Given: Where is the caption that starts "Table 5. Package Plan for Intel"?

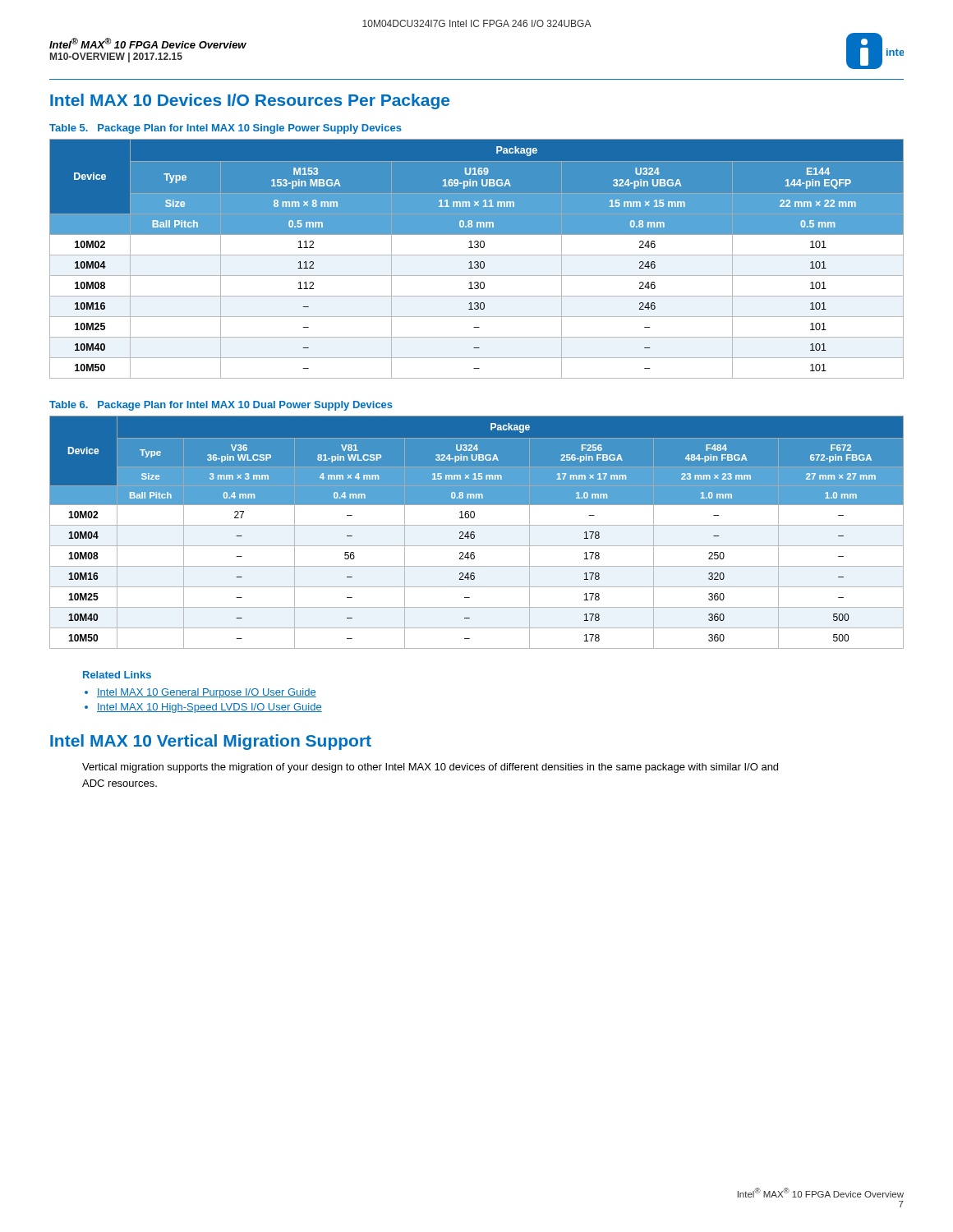Looking at the screenshot, I should pyautogui.click(x=225, y=128).
